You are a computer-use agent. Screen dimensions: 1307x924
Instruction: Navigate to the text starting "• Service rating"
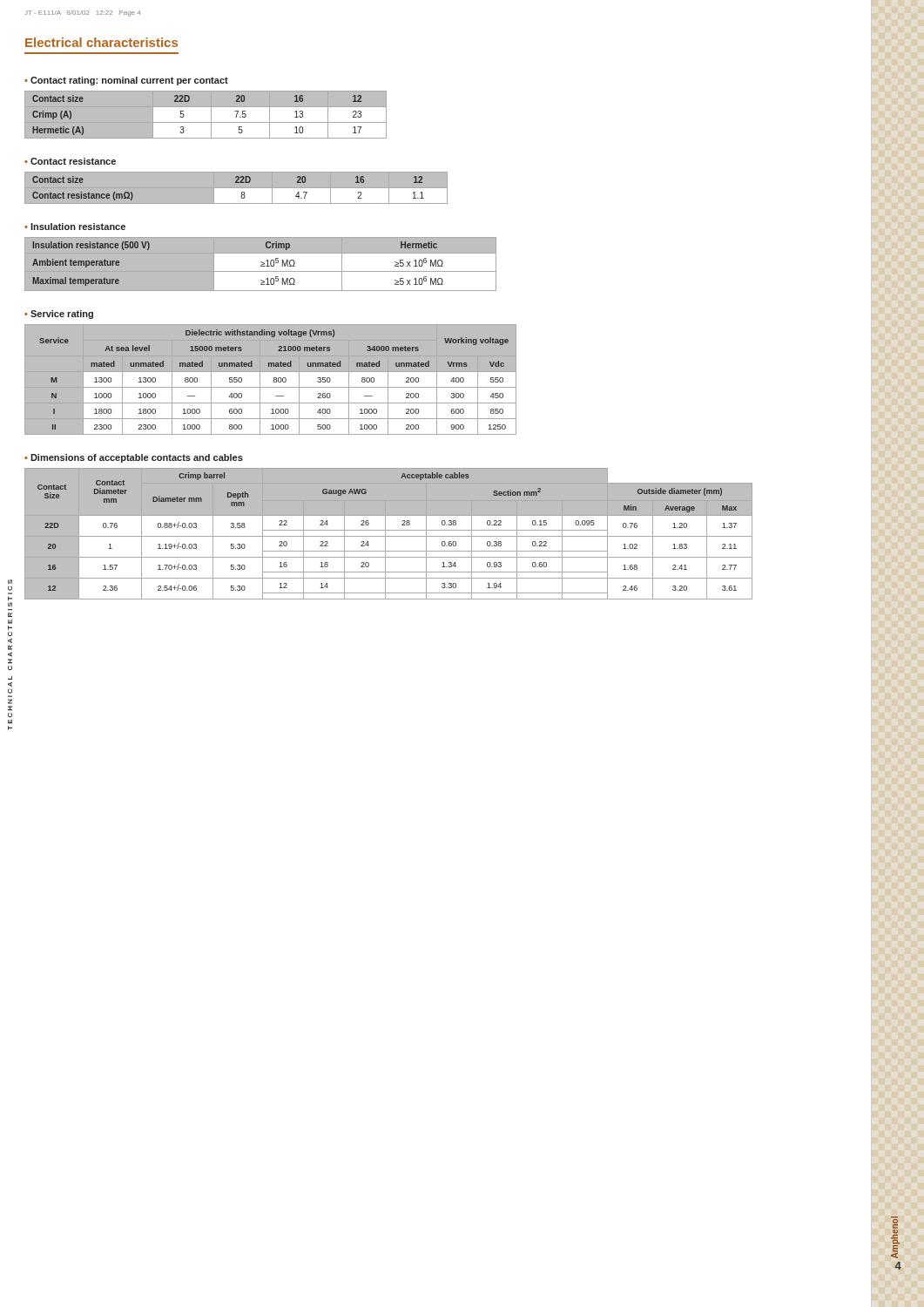59,313
